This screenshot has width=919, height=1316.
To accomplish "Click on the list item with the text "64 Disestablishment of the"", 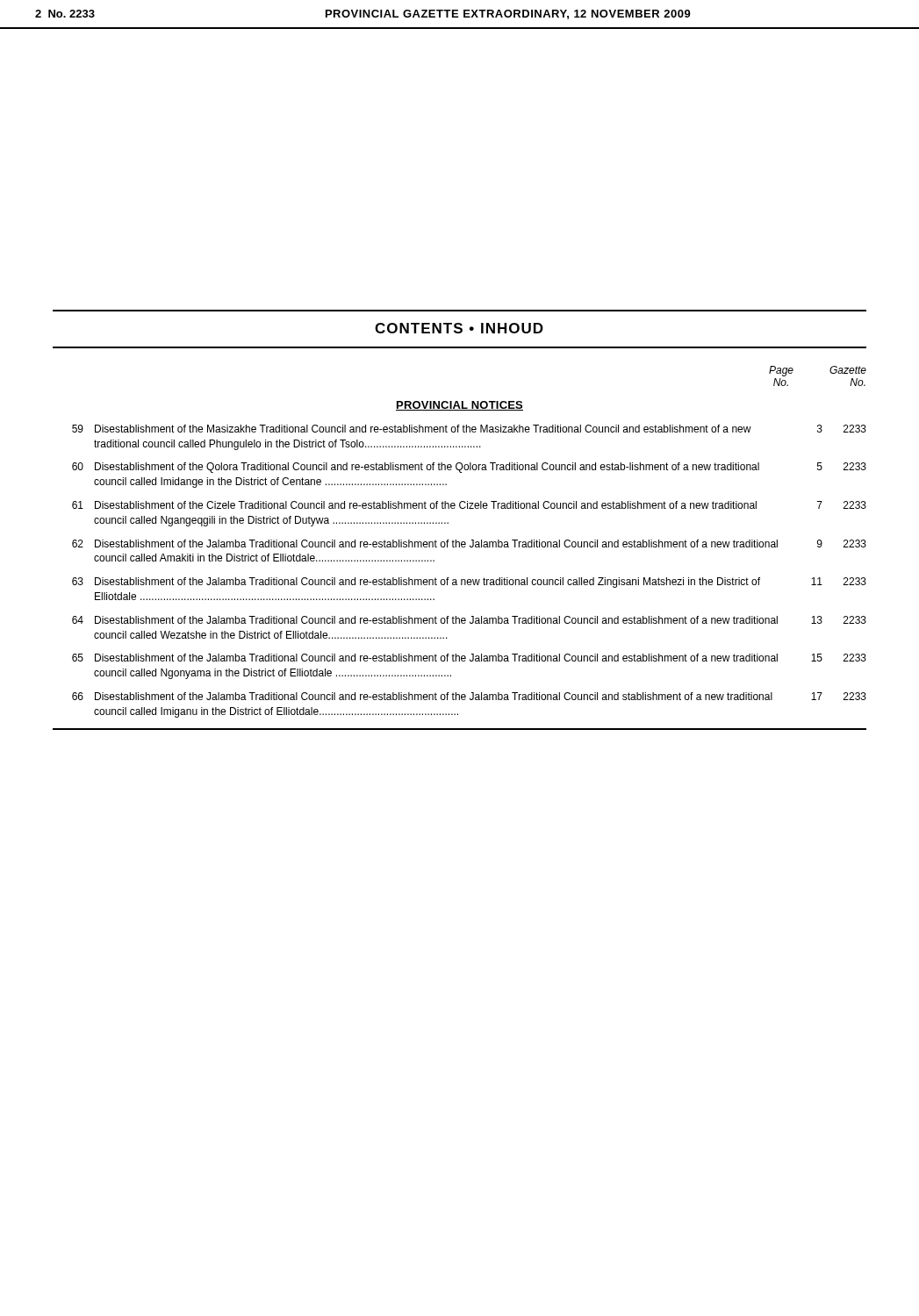I will [x=460, y=628].
